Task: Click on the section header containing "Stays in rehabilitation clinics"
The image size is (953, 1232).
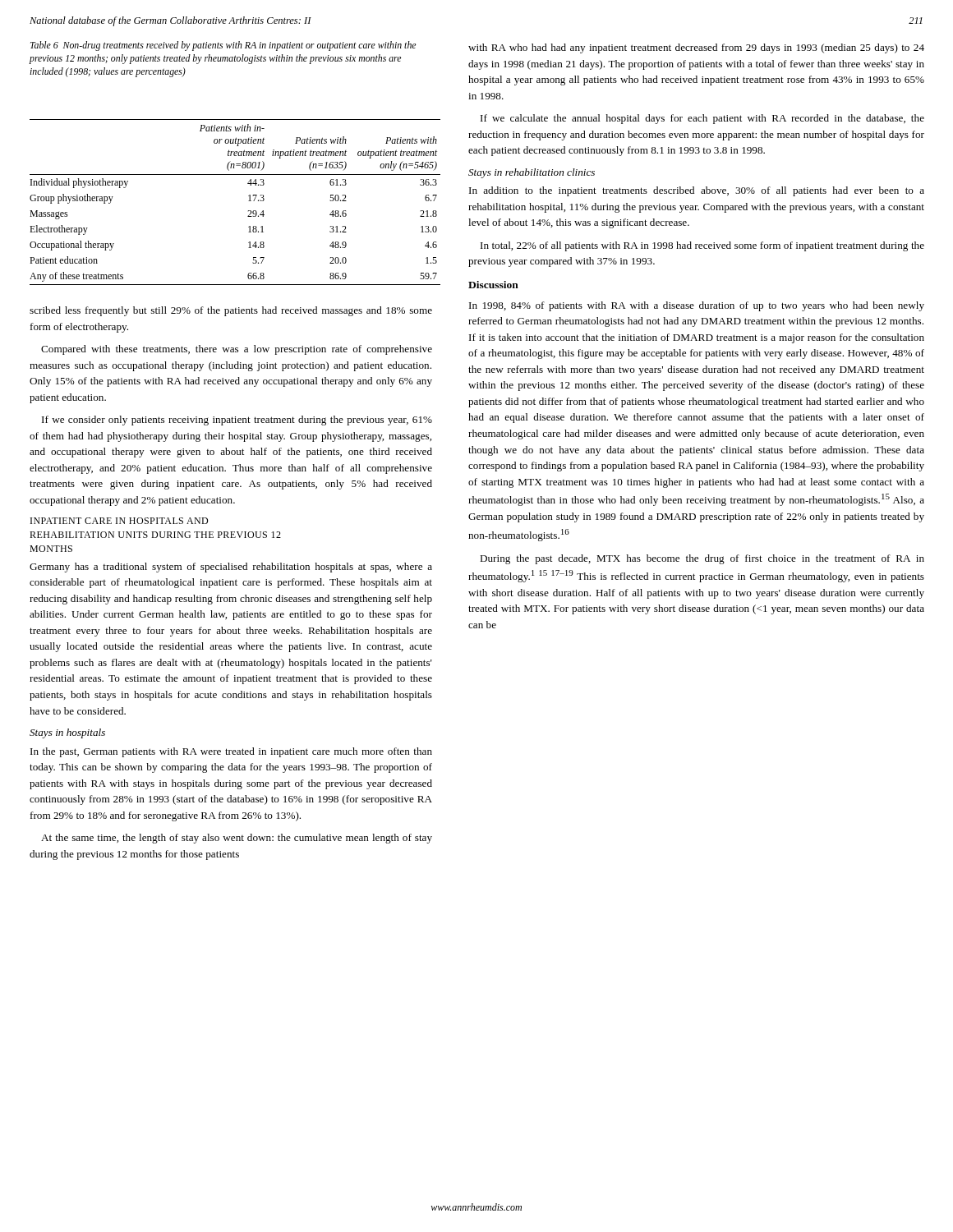Action: click(532, 172)
